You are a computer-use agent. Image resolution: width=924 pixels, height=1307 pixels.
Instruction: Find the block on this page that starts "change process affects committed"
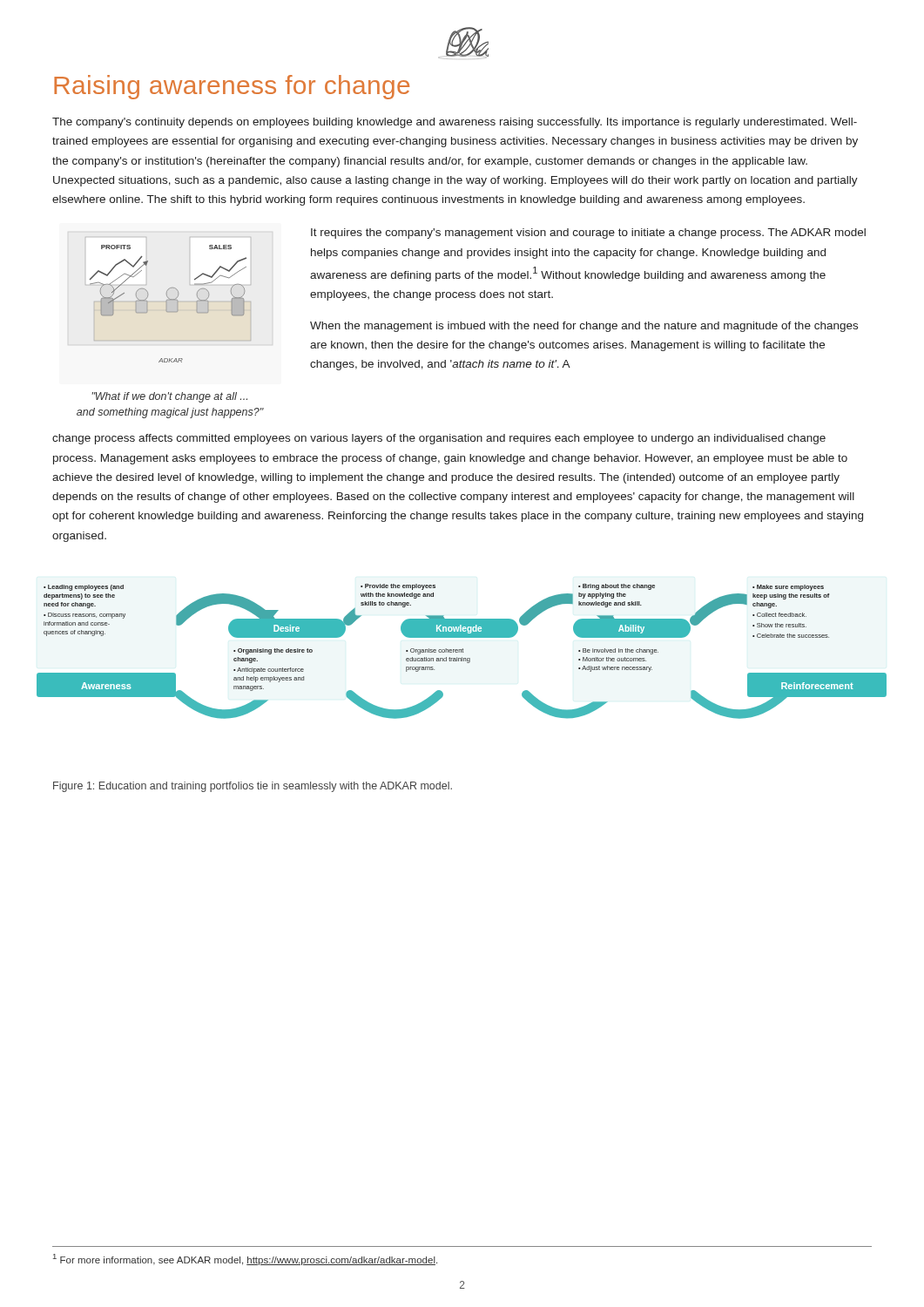458,487
